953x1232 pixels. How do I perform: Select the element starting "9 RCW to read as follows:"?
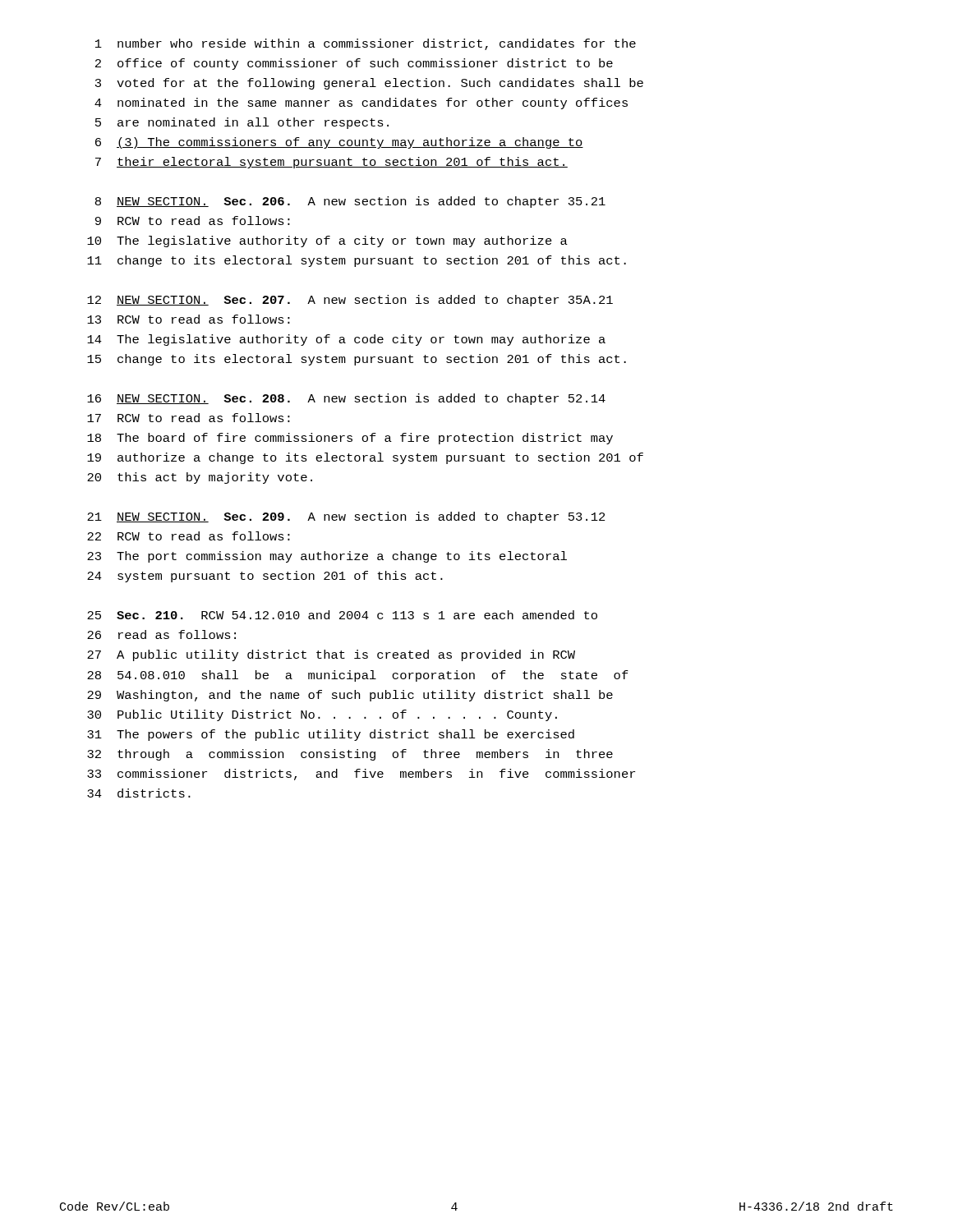193,221
